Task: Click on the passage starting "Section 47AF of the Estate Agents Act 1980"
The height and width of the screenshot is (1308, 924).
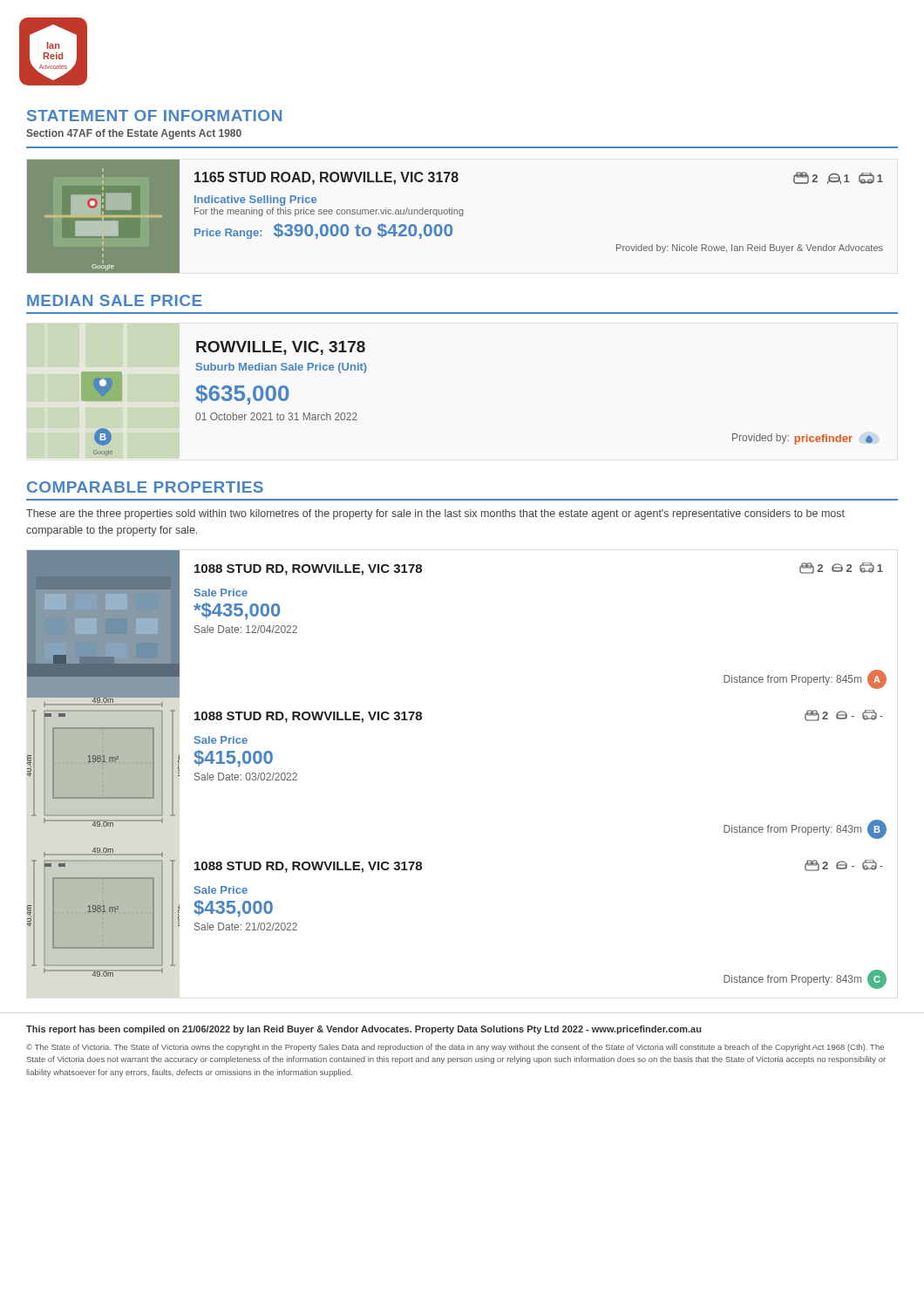Action: coord(134,133)
